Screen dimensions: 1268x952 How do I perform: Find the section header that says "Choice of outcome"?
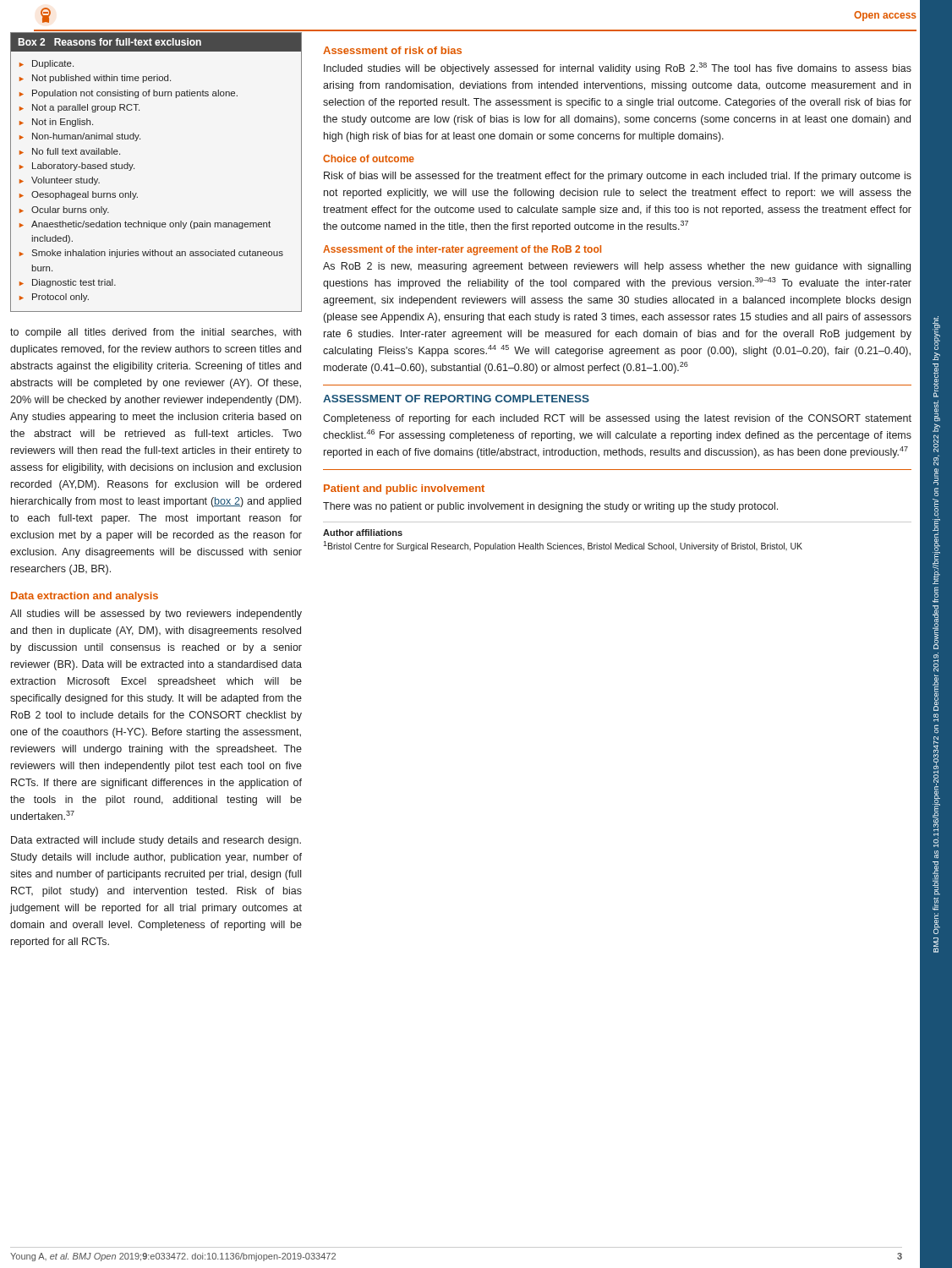click(x=369, y=159)
